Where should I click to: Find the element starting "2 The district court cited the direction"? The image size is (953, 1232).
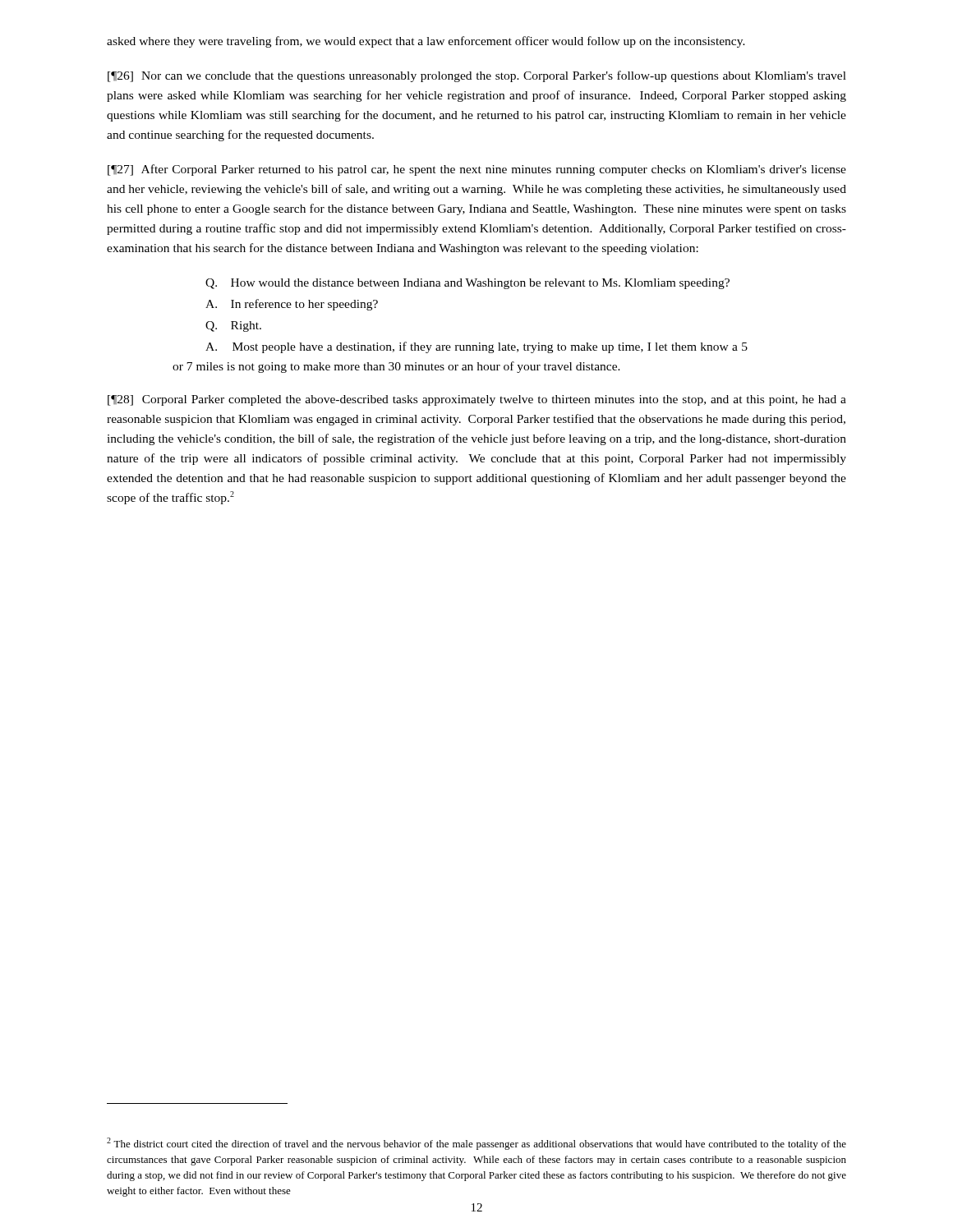tap(476, 1166)
